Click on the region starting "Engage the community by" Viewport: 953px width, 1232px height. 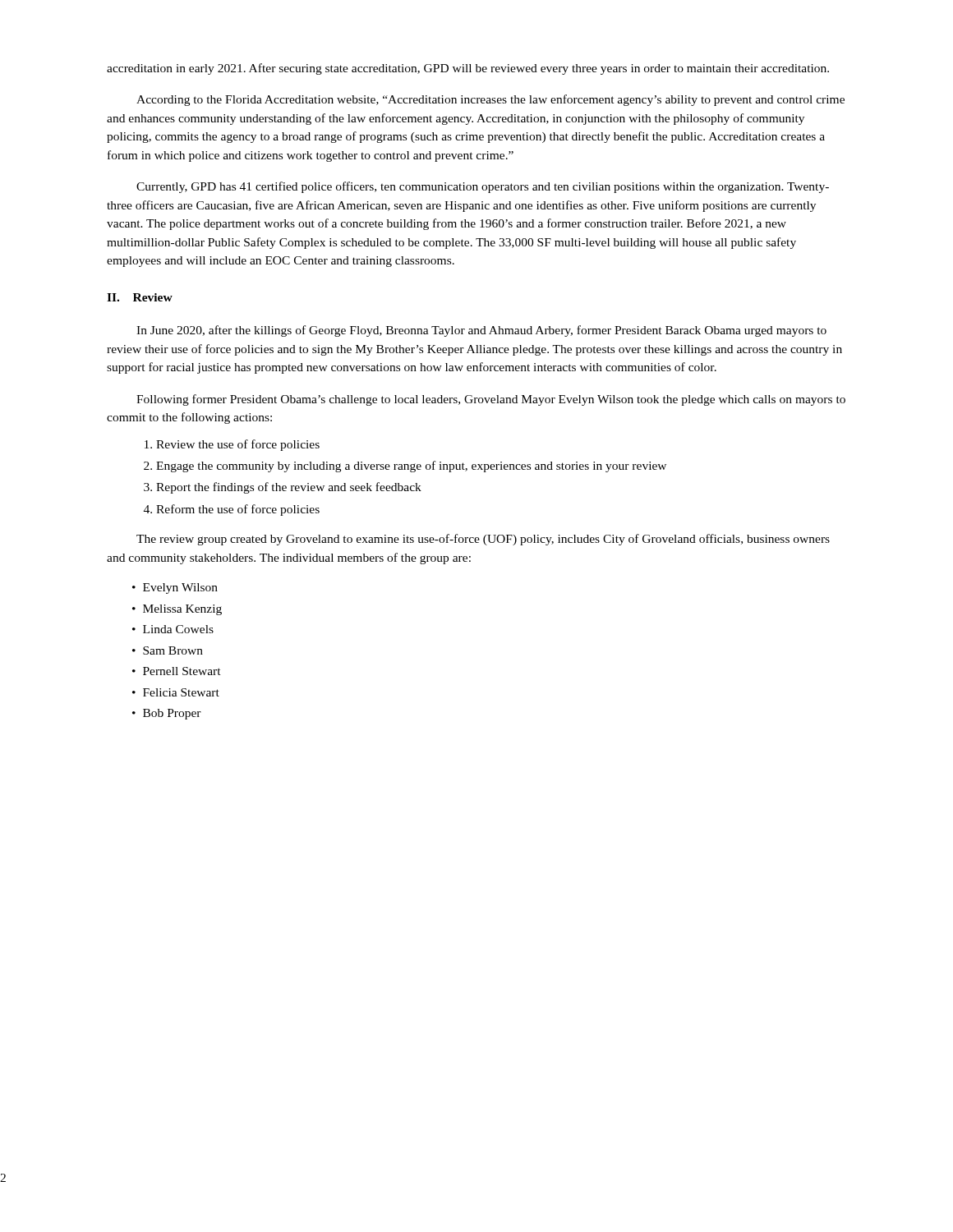pyautogui.click(x=411, y=465)
